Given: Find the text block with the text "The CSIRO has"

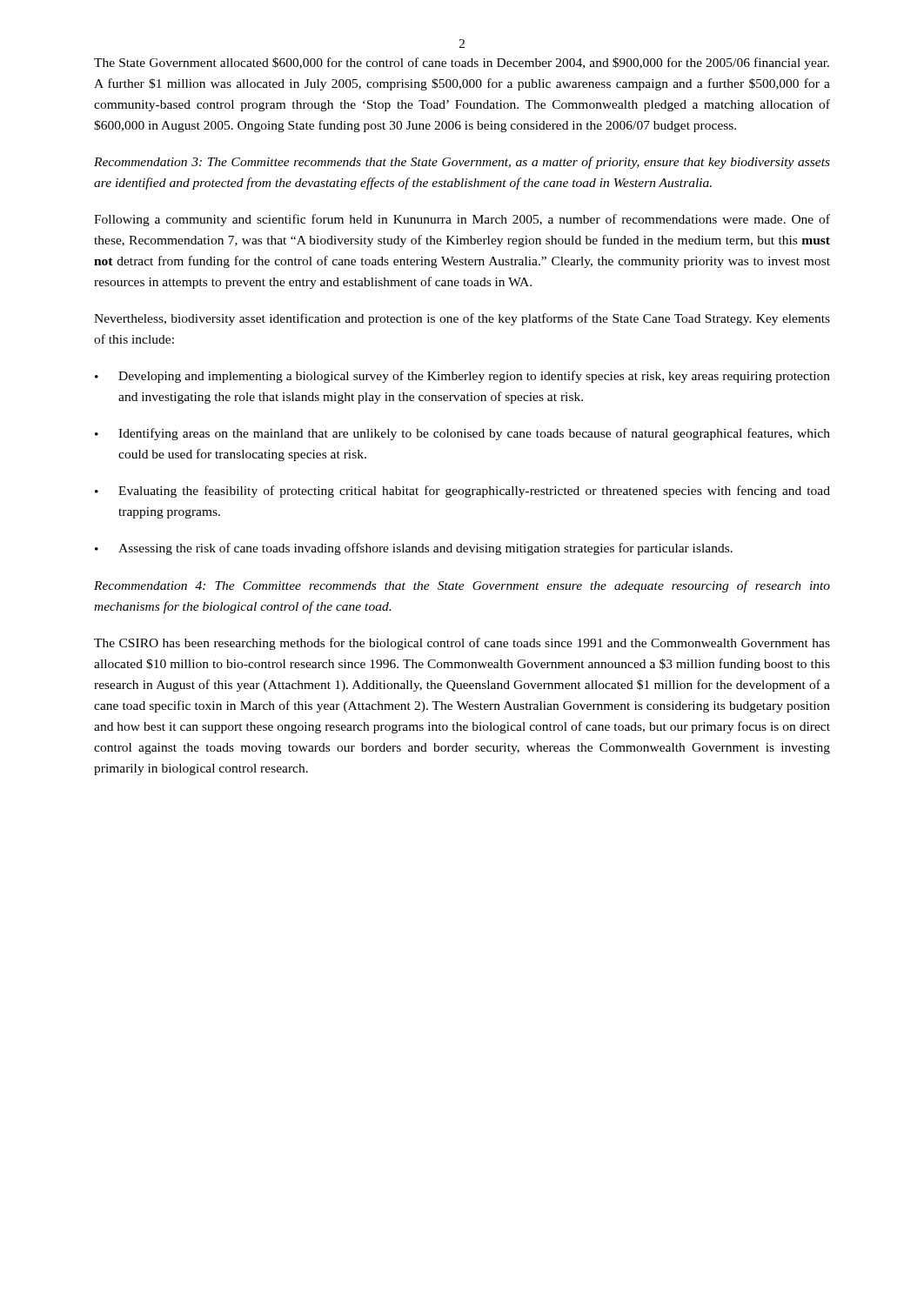Looking at the screenshot, I should click(462, 706).
